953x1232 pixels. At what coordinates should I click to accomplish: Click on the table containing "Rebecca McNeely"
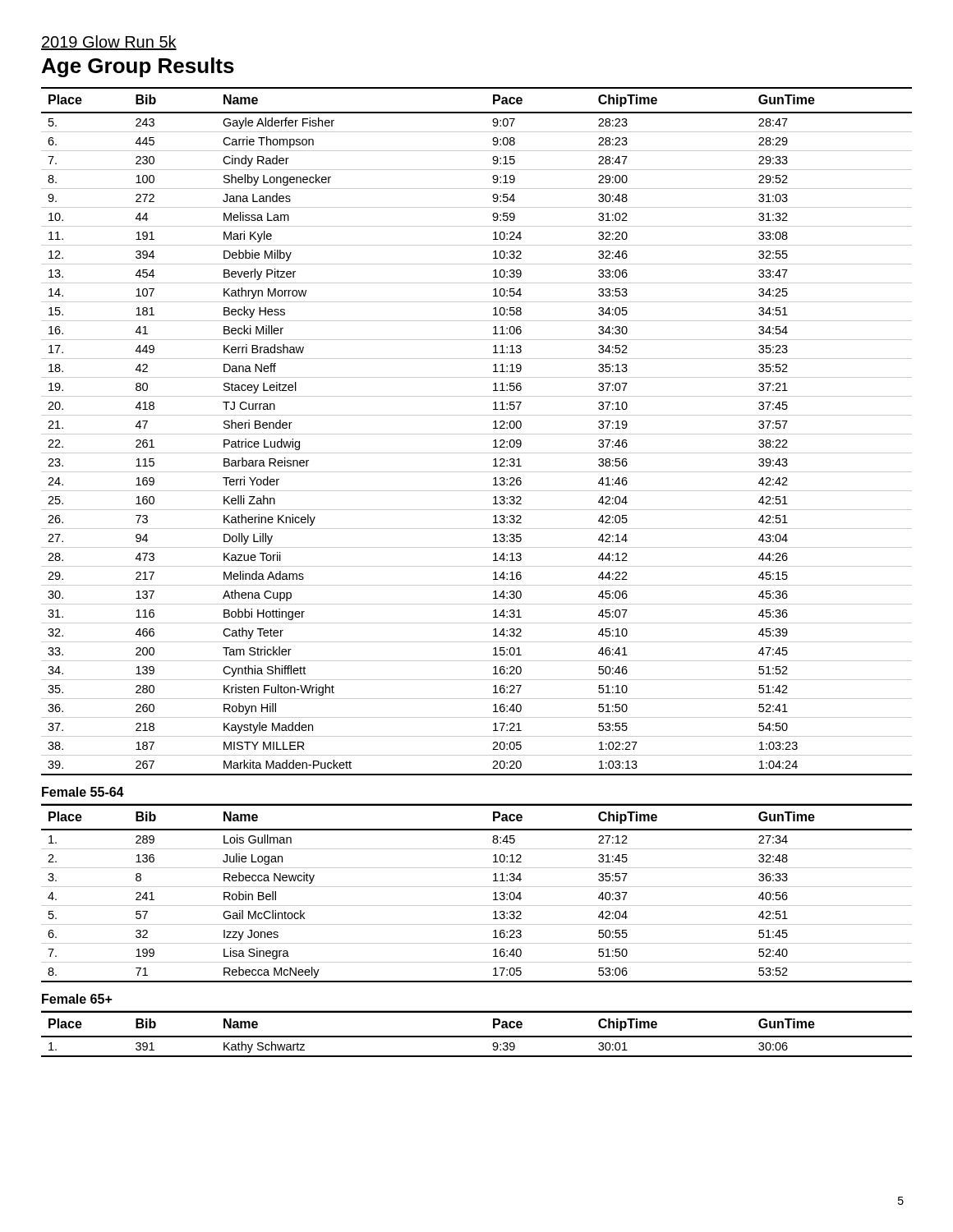(476, 893)
